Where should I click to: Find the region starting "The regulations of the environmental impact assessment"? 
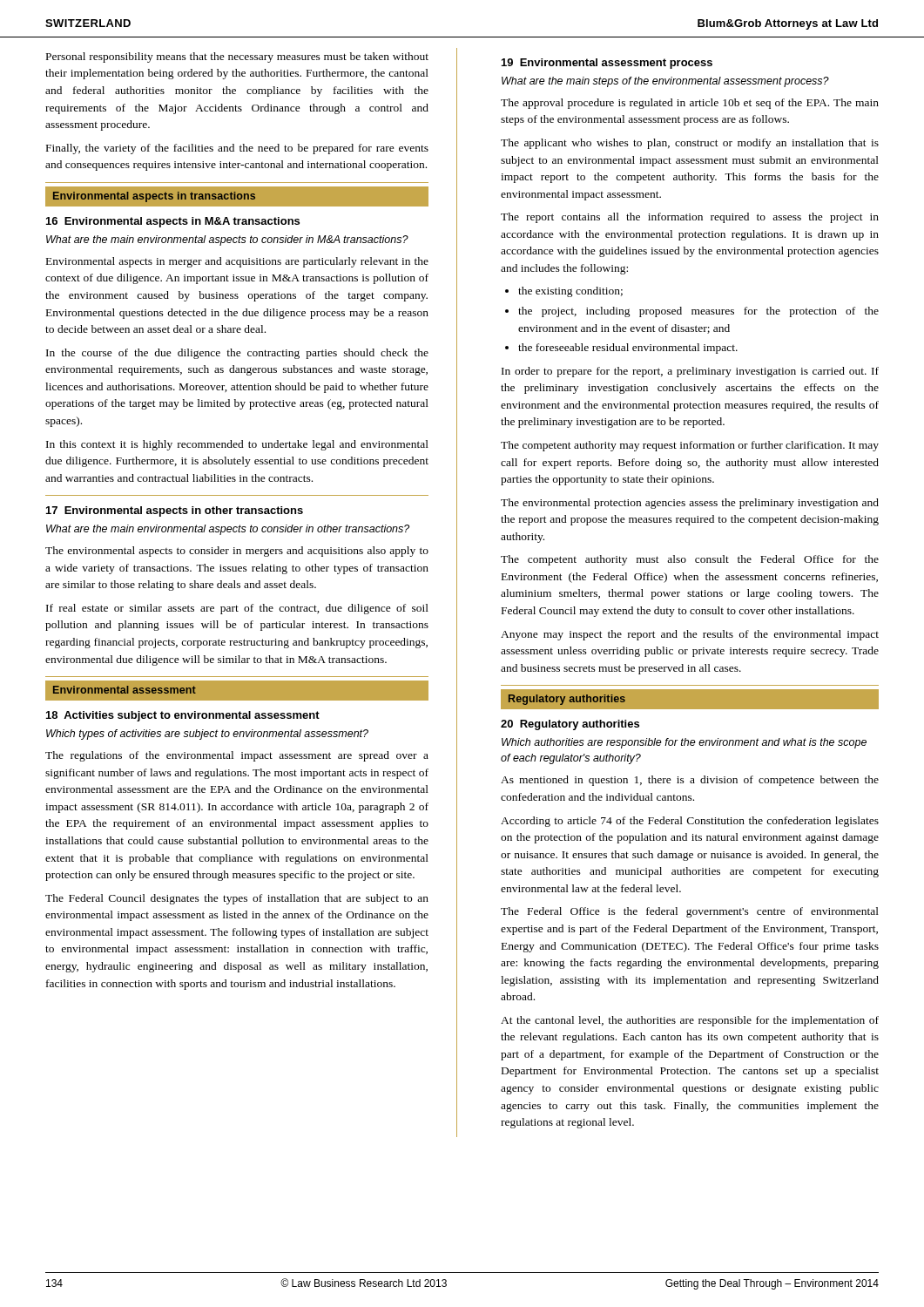[x=237, y=869]
